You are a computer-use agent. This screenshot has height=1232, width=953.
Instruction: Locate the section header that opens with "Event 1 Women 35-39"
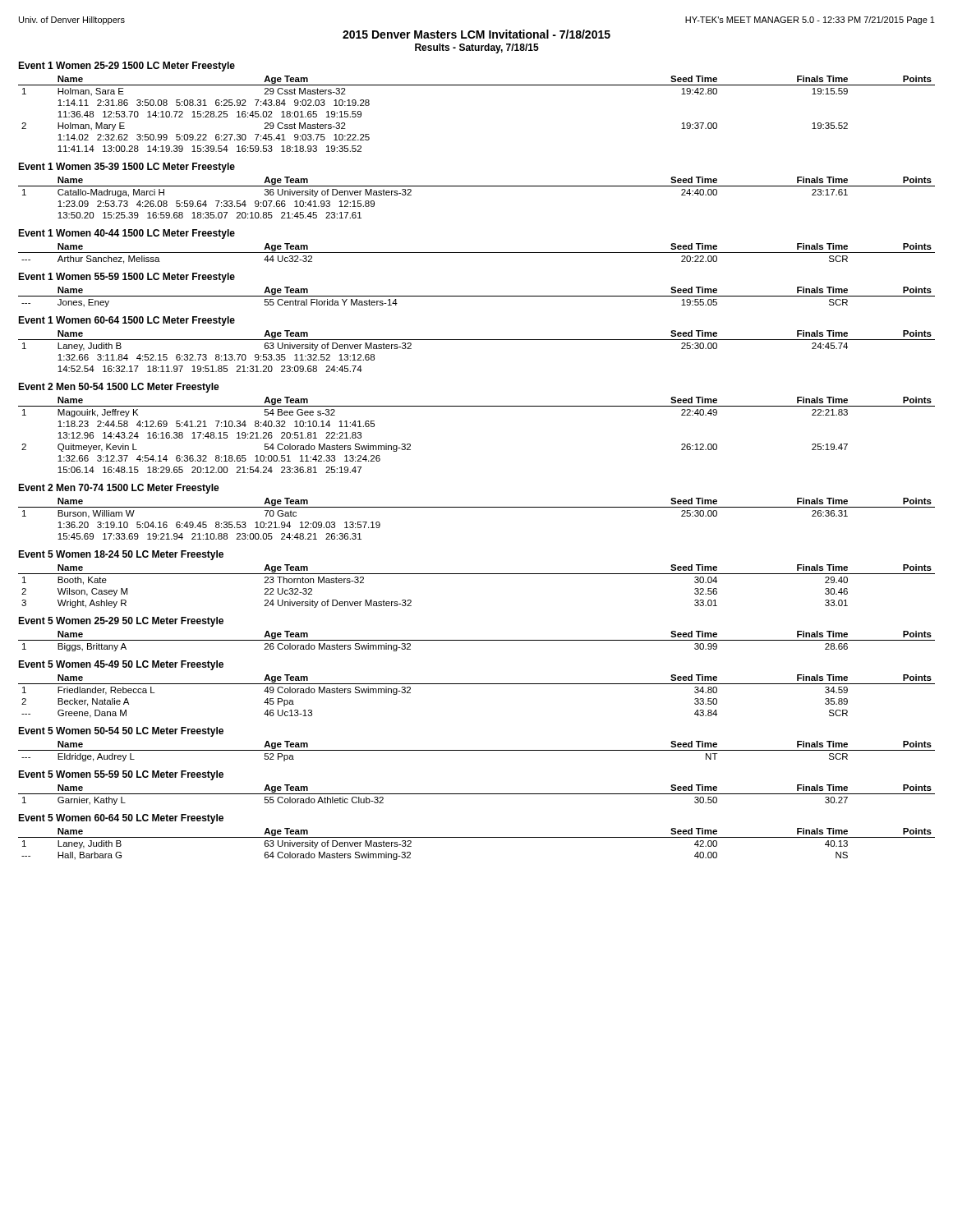127,167
